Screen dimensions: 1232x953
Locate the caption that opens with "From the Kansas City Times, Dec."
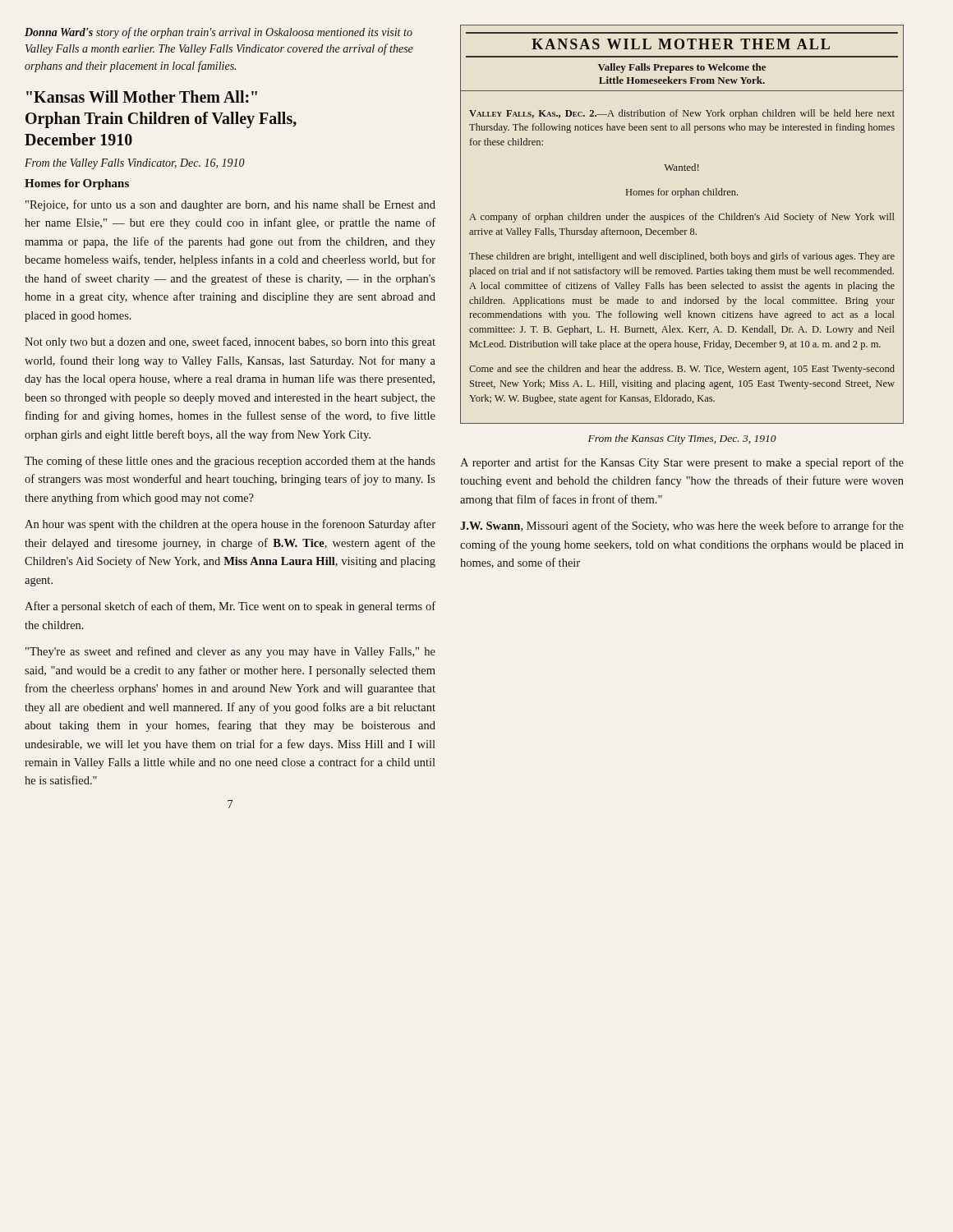[682, 438]
